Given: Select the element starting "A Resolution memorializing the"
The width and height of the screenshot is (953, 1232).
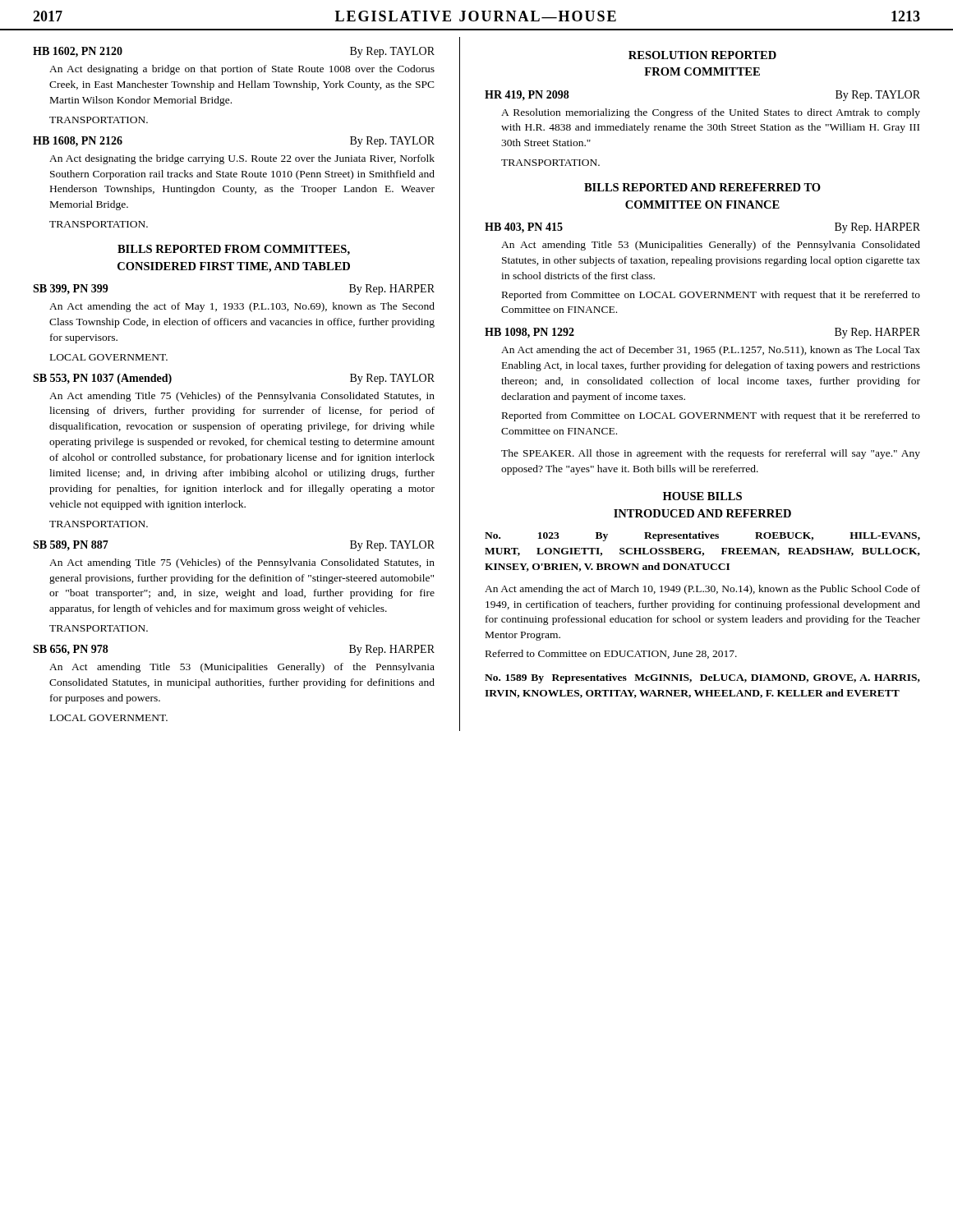Looking at the screenshot, I should [711, 127].
